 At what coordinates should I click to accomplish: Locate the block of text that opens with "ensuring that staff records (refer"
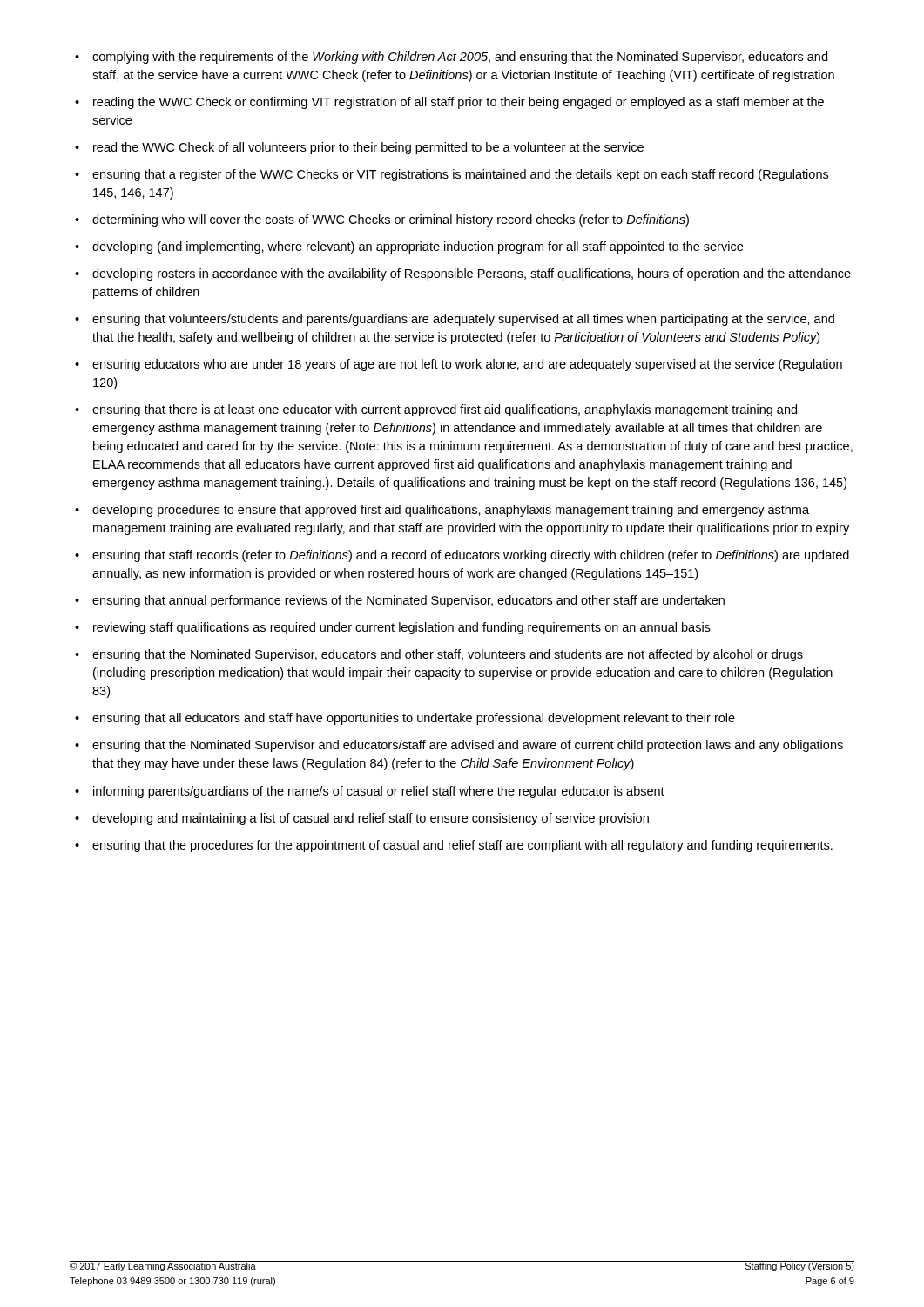(x=471, y=564)
